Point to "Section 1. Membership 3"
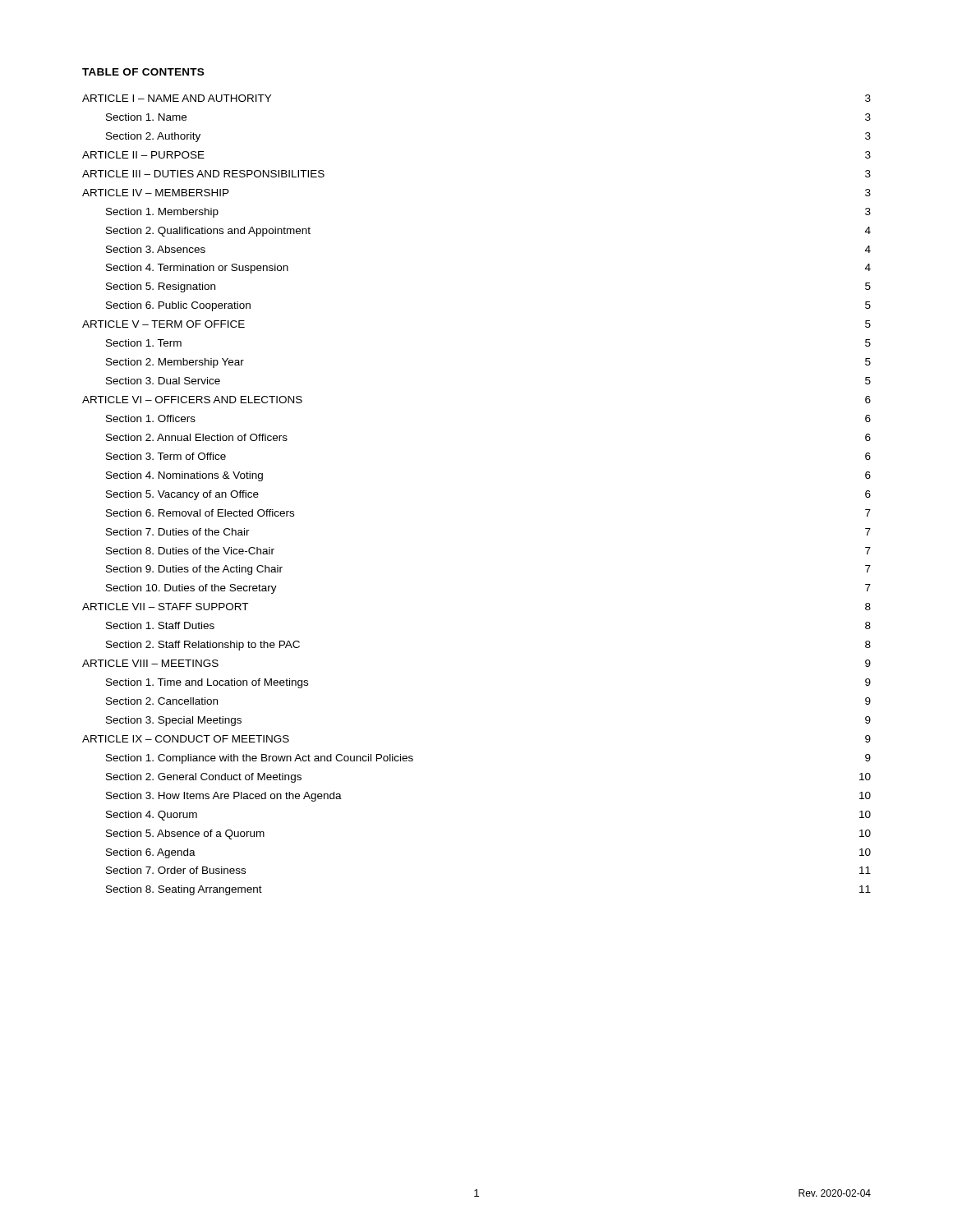The width and height of the screenshot is (953, 1232). point(162,213)
